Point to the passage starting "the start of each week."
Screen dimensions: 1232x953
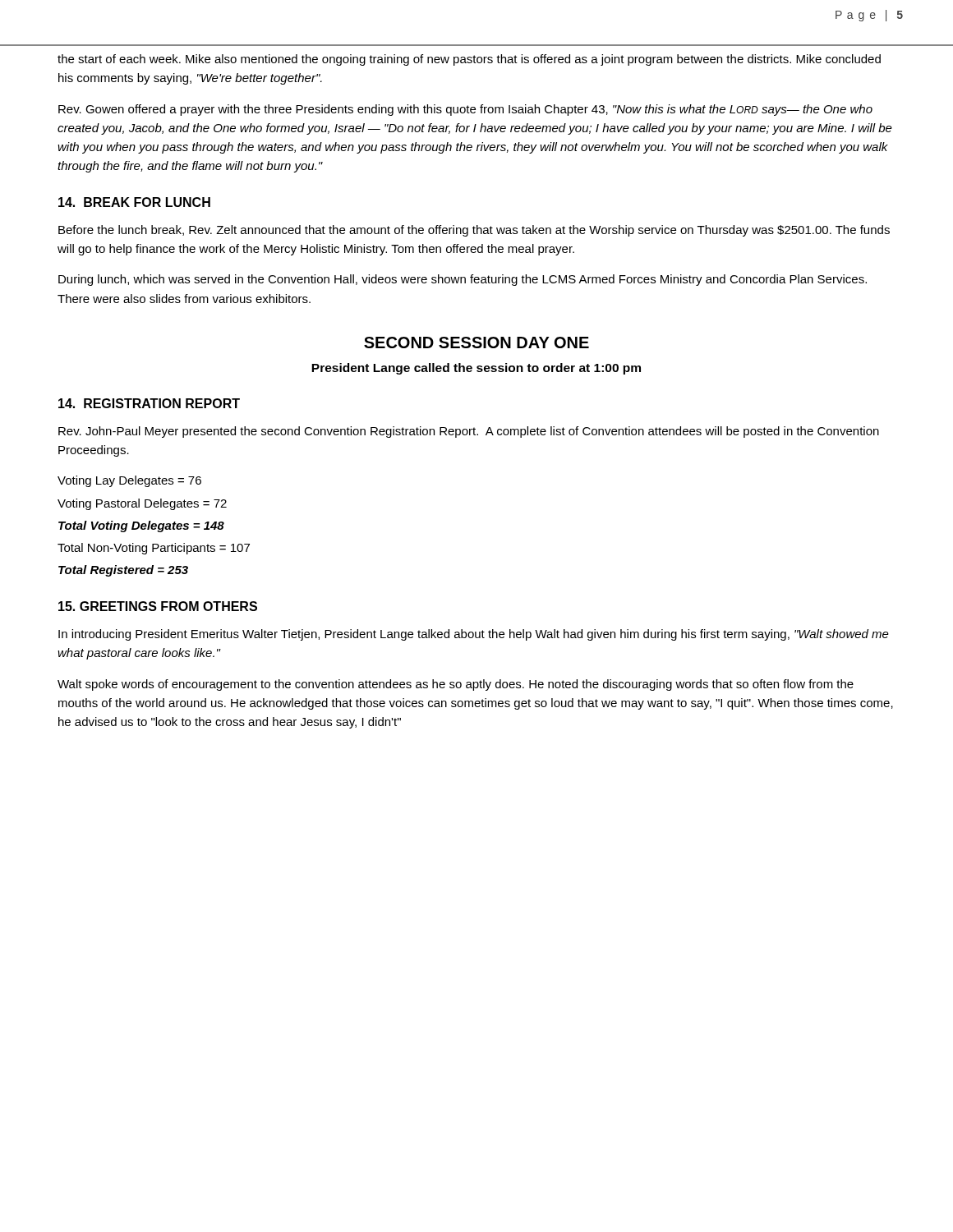coord(469,68)
